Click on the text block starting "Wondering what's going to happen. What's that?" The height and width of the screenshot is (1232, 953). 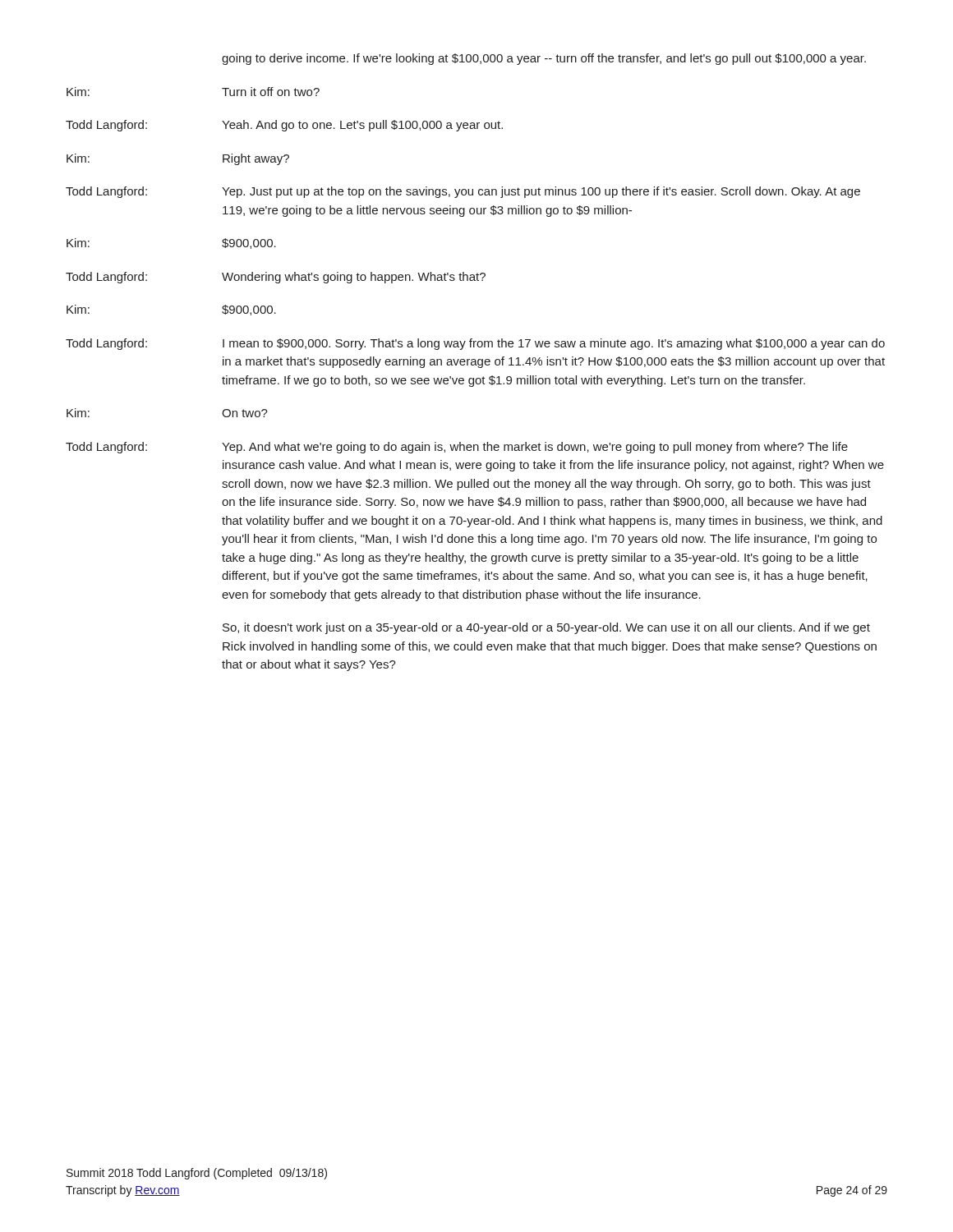pyautogui.click(x=354, y=276)
